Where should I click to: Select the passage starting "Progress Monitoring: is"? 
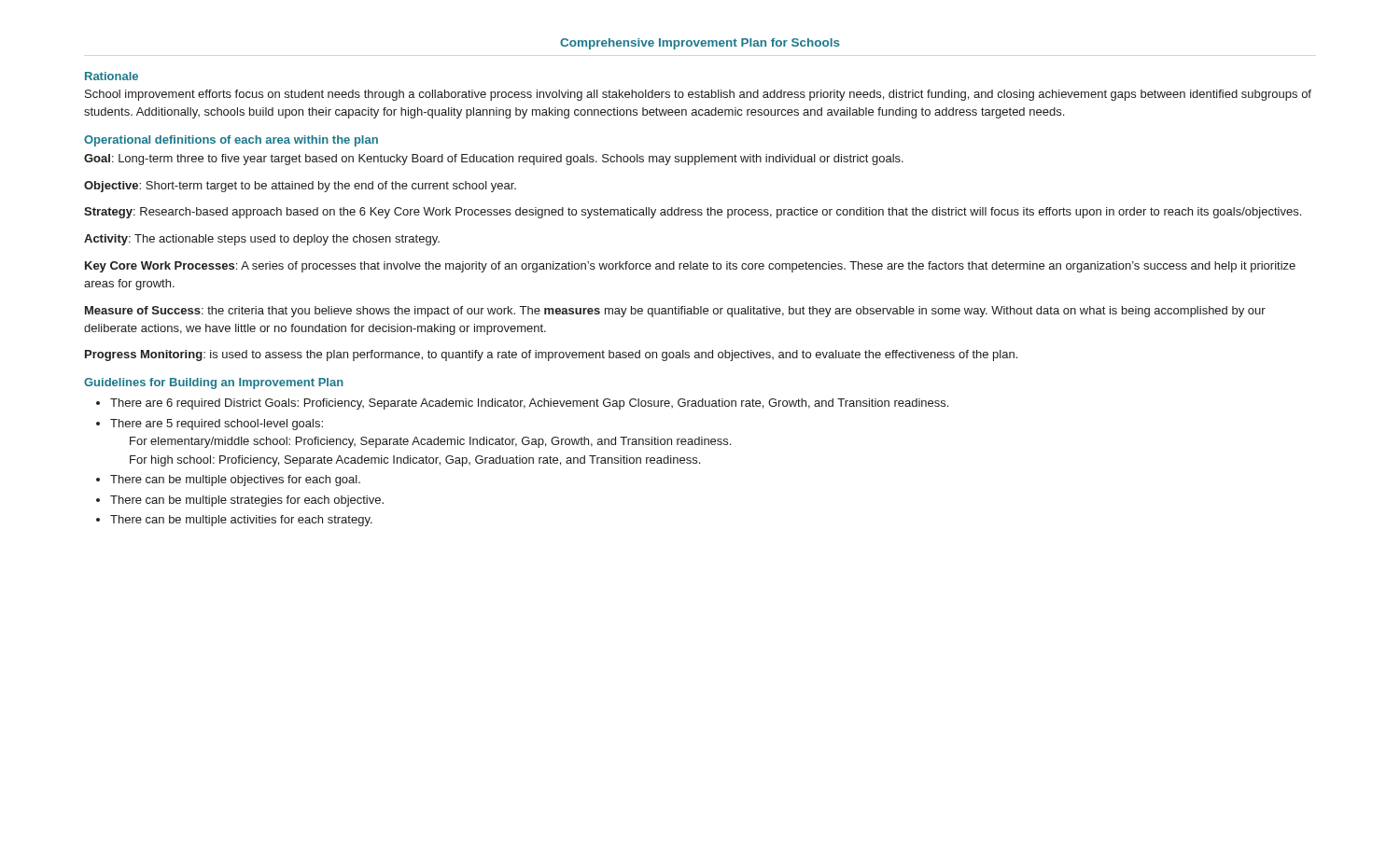[x=551, y=354]
